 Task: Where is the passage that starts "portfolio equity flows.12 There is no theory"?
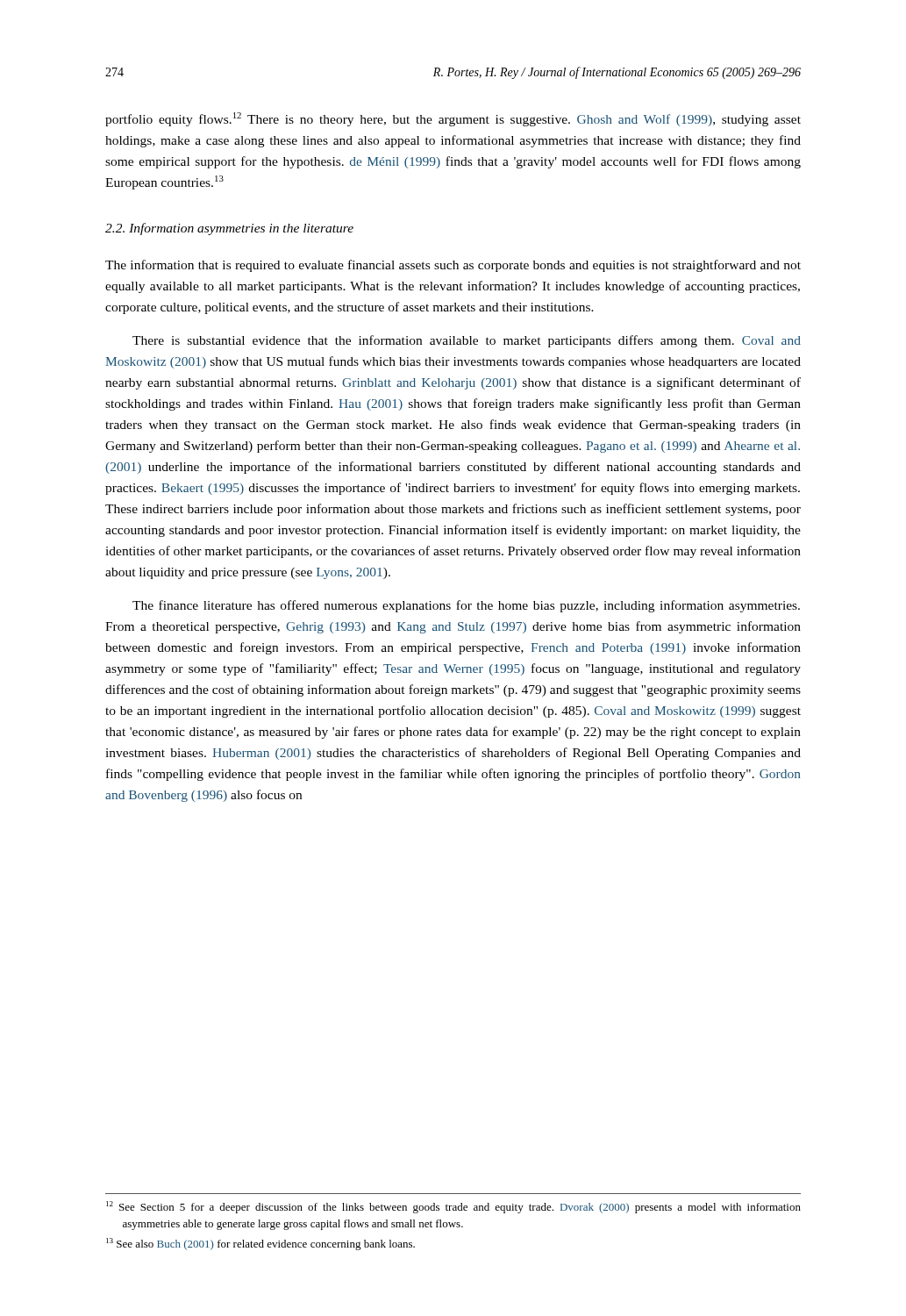[453, 149]
